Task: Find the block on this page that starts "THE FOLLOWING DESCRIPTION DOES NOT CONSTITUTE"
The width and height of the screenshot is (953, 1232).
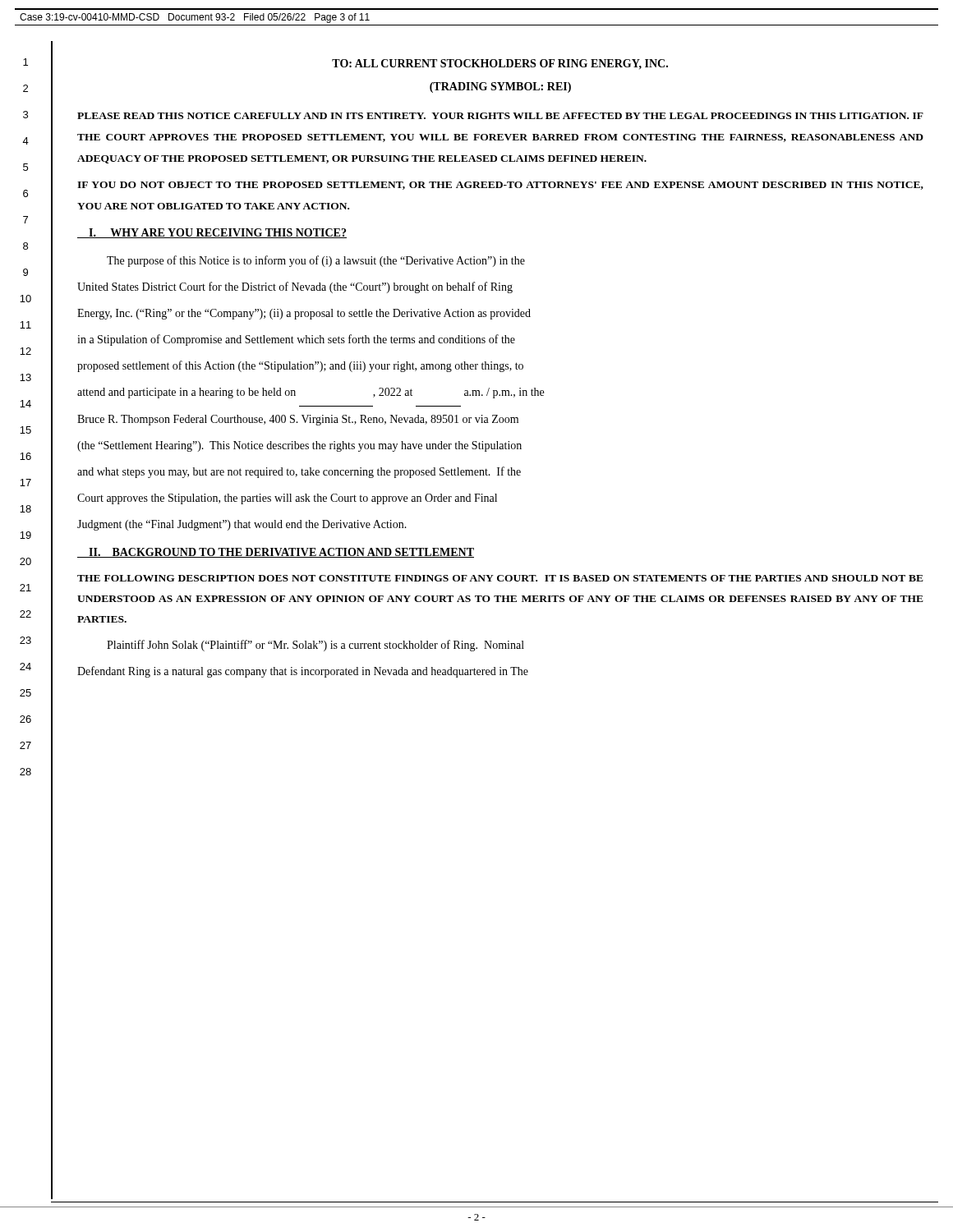Action: [500, 598]
